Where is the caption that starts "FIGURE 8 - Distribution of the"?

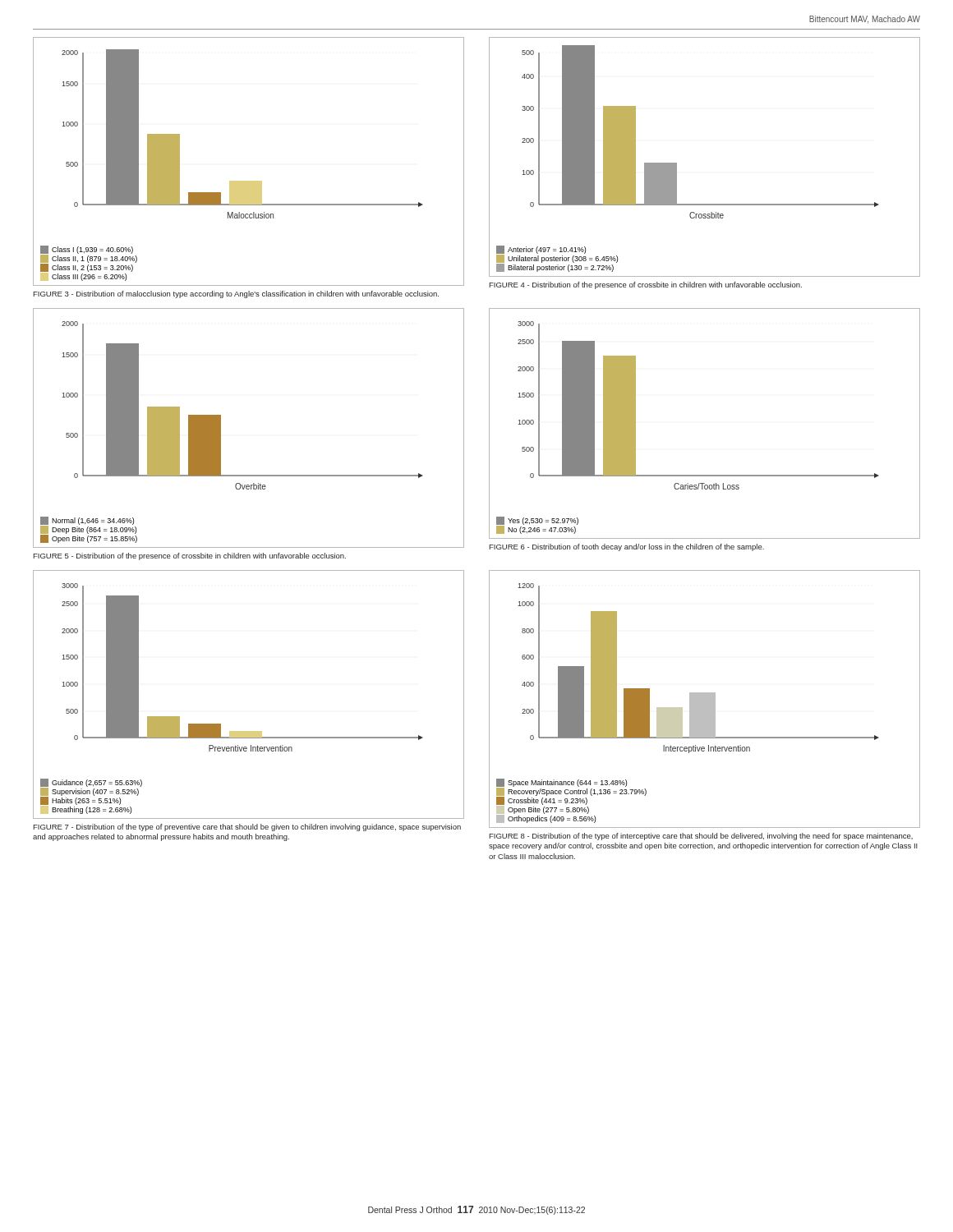point(703,846)
